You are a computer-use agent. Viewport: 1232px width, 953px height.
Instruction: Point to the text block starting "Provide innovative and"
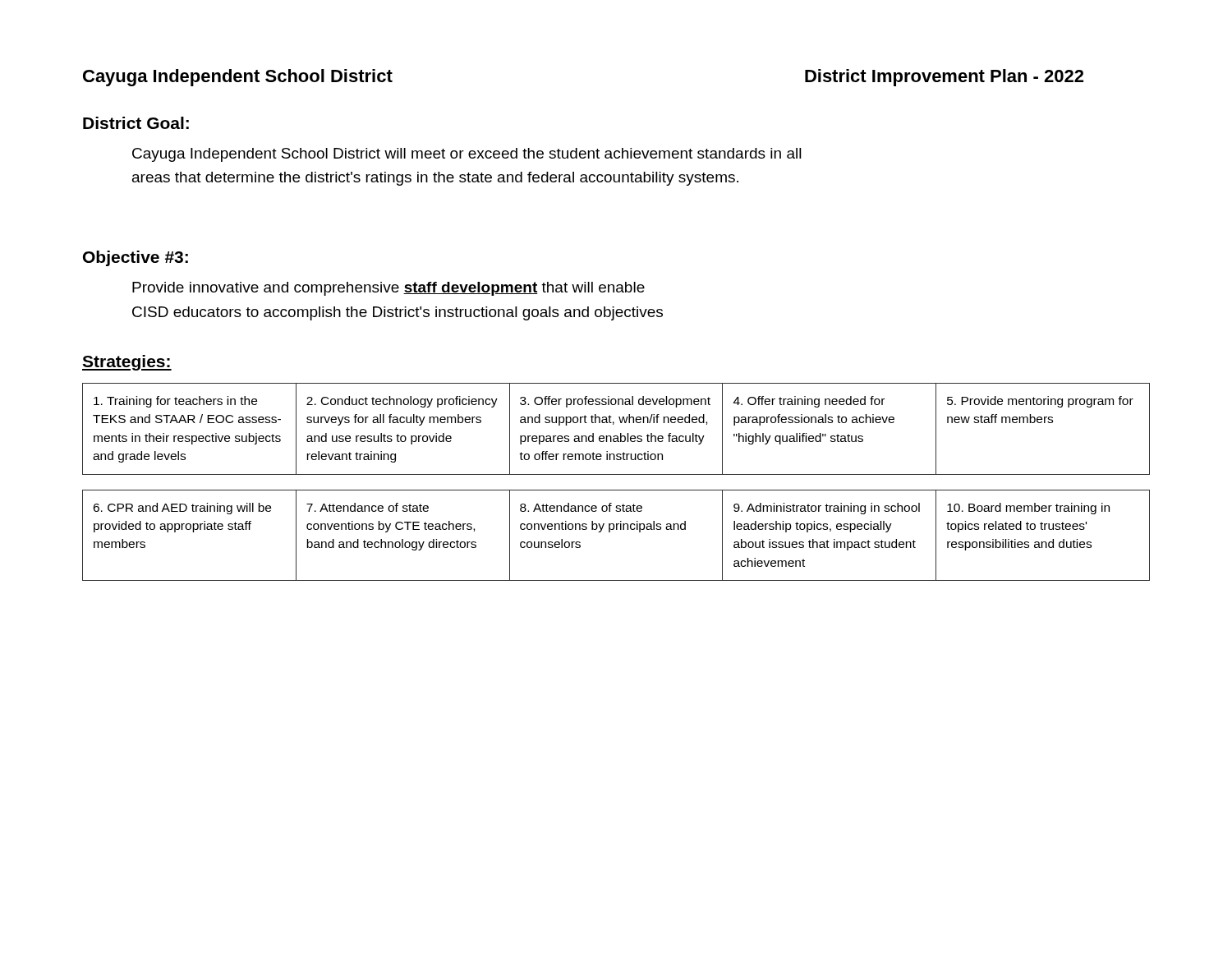pyautogui.click(x=397, y=299)
